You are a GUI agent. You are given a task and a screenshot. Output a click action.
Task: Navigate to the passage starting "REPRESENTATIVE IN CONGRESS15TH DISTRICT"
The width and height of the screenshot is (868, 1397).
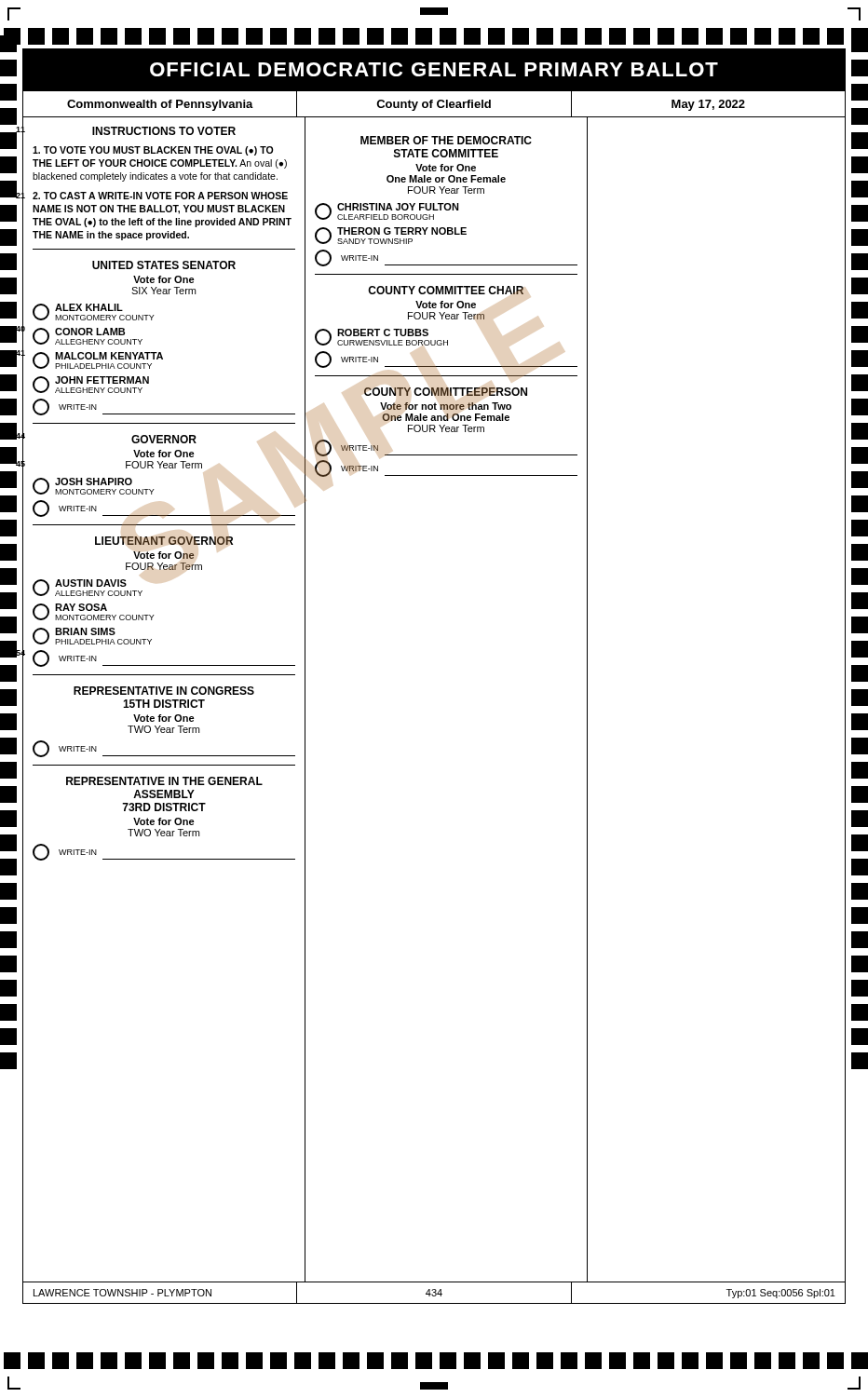point(164,698)
